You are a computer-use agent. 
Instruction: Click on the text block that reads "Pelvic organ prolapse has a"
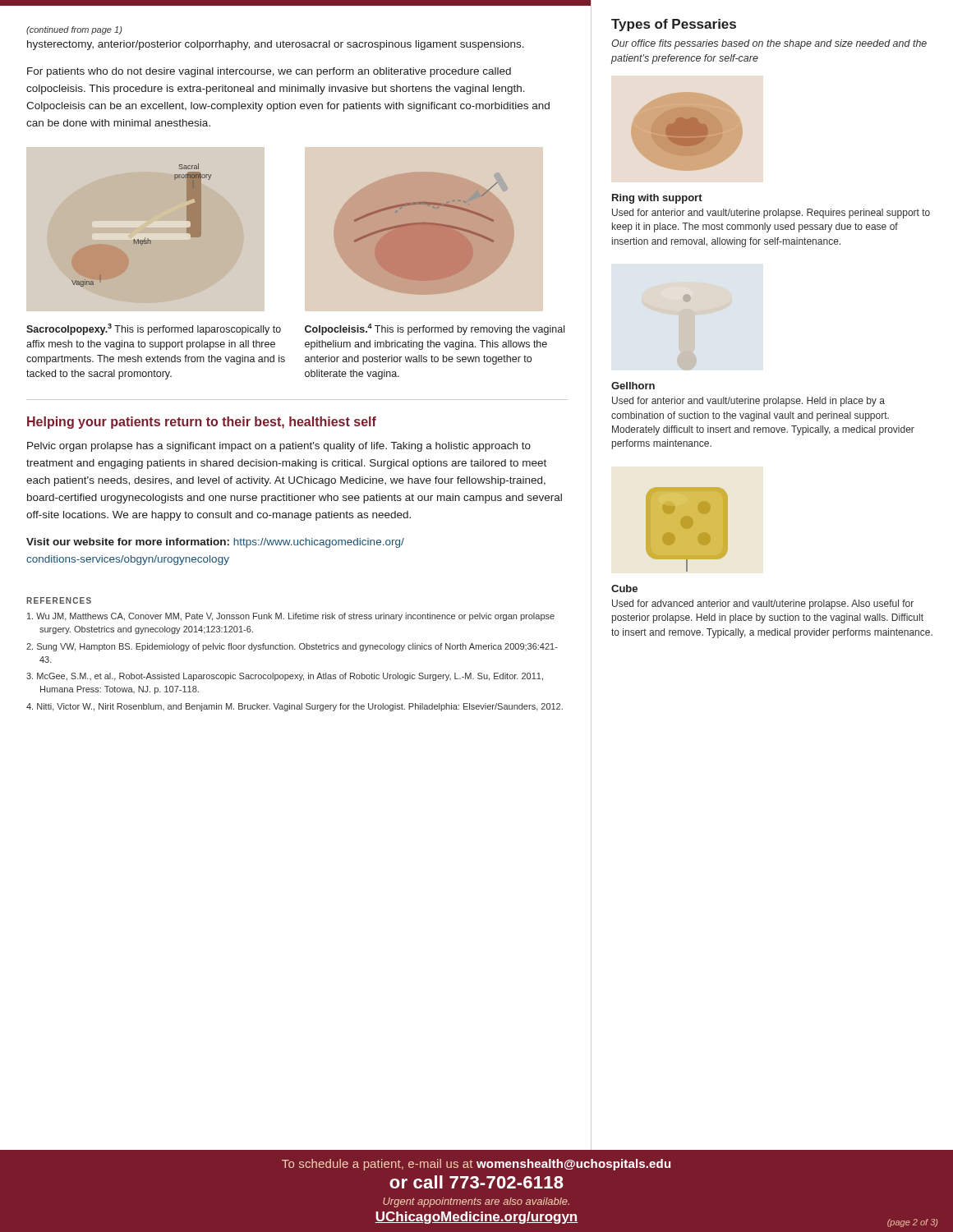pos(297,481)
